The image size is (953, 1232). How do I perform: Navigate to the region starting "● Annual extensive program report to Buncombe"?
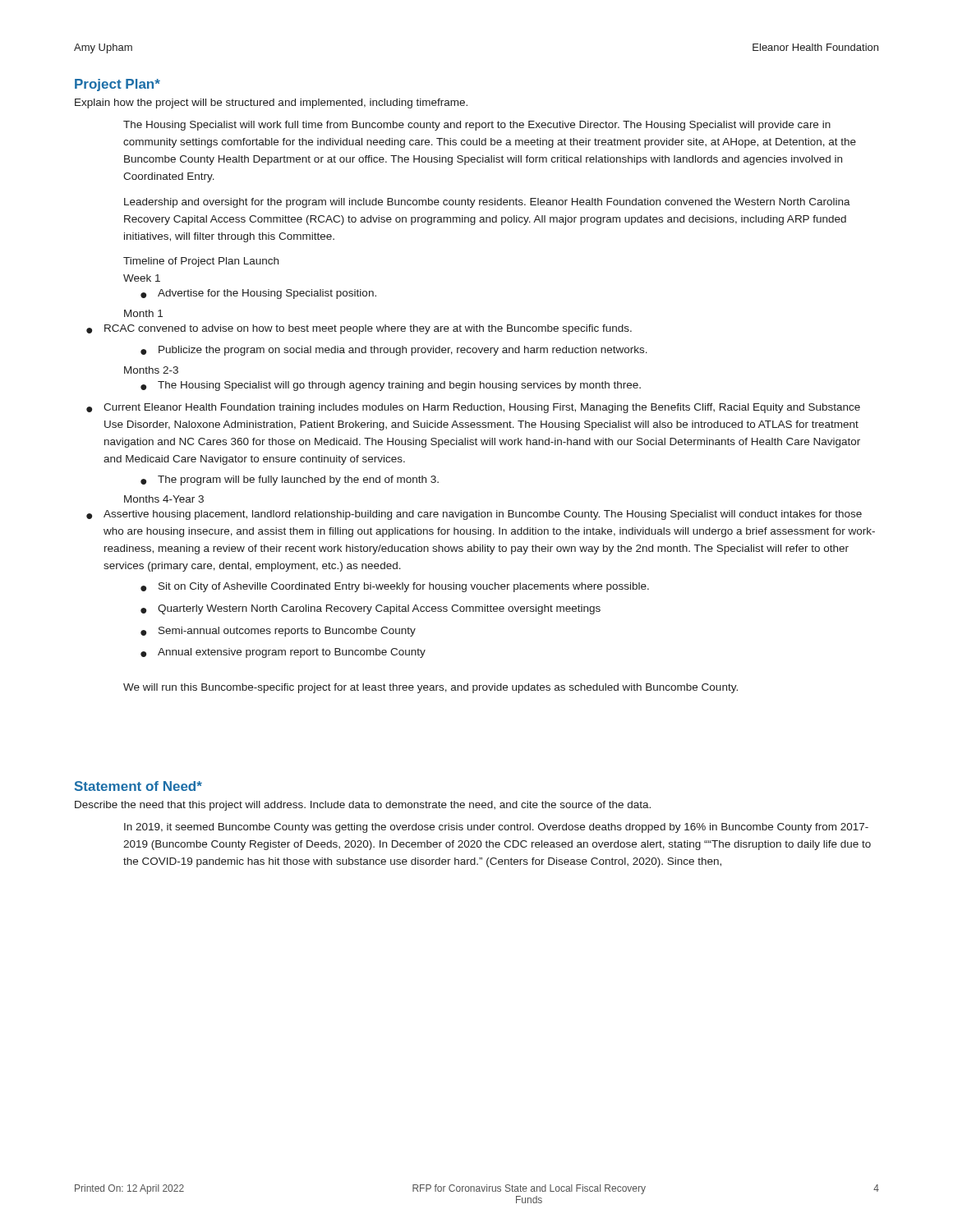(x=283, y=653)
